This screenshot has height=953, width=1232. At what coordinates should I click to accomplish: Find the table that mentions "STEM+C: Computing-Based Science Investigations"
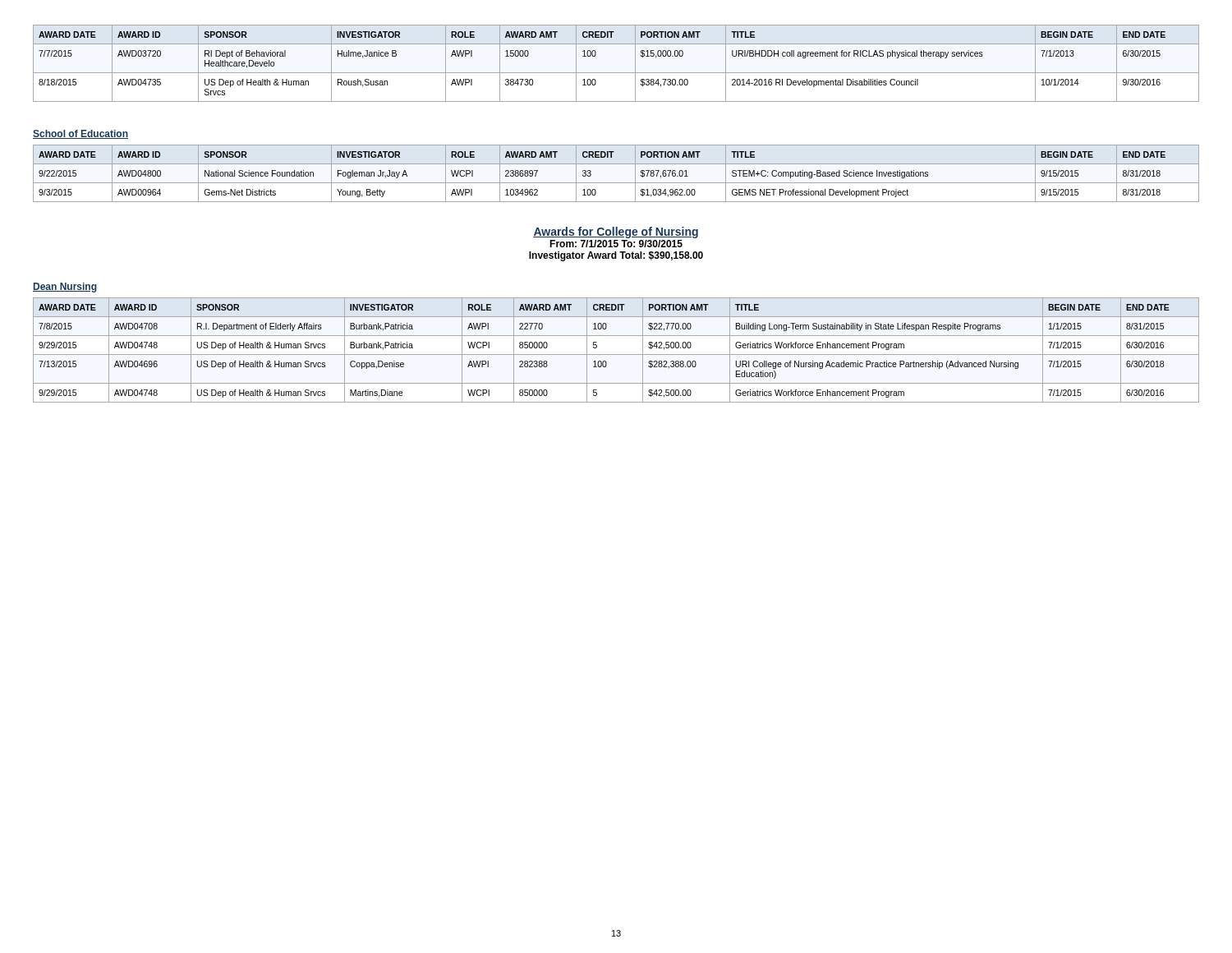[616, 173]
